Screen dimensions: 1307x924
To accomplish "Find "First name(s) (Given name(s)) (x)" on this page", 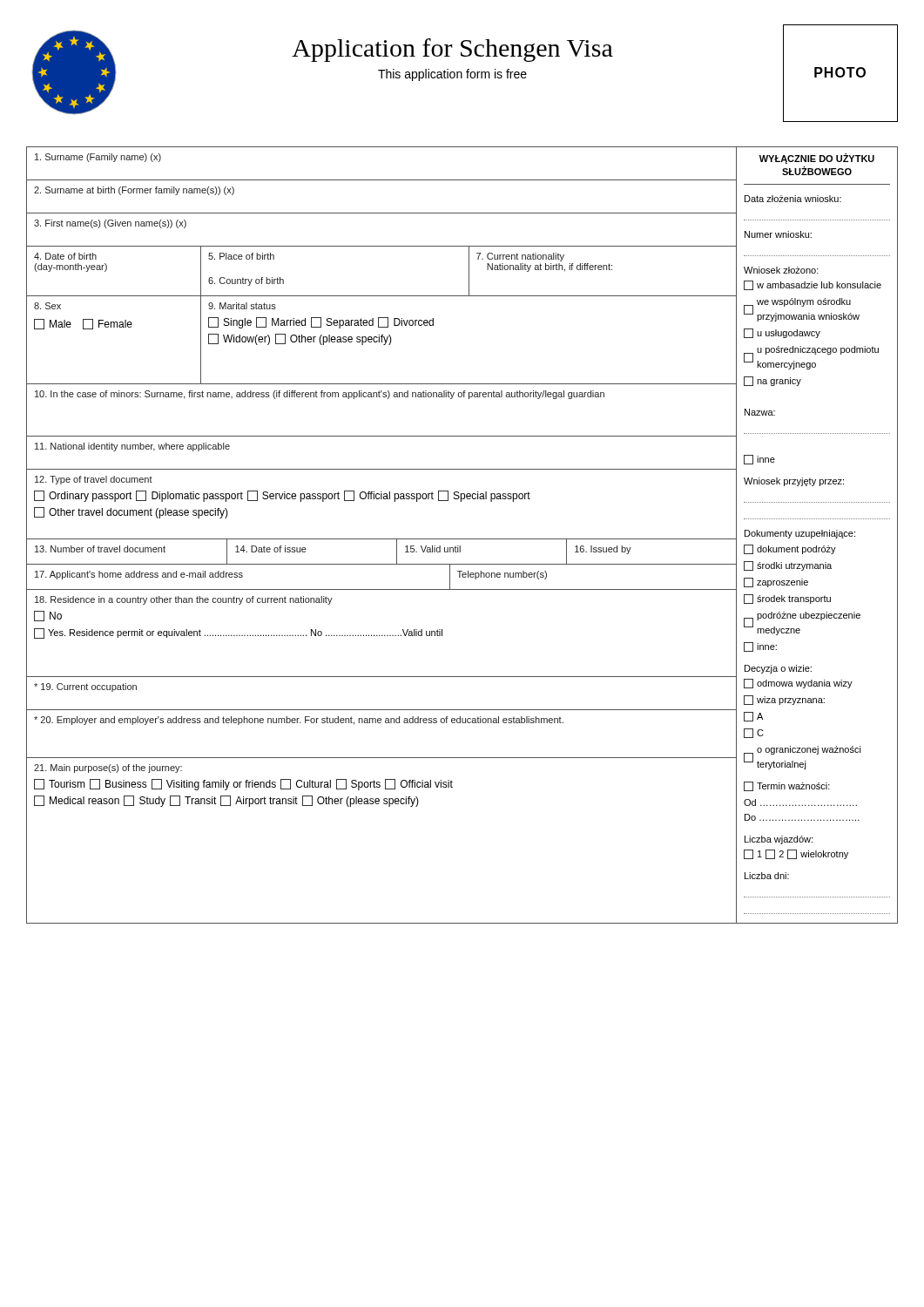I will [381, 223].
